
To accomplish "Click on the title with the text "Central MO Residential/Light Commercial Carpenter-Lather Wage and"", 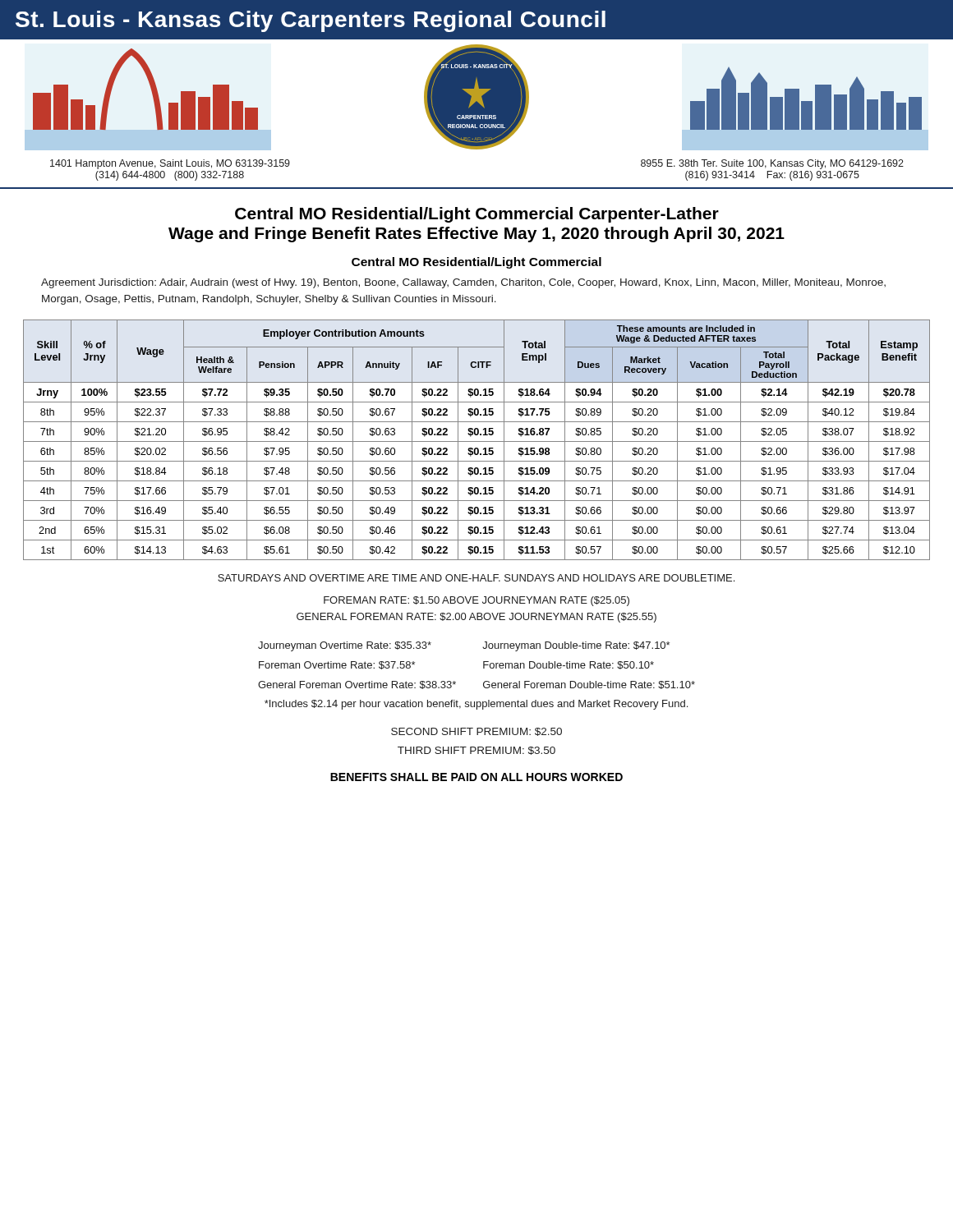I will click(476, 223).
